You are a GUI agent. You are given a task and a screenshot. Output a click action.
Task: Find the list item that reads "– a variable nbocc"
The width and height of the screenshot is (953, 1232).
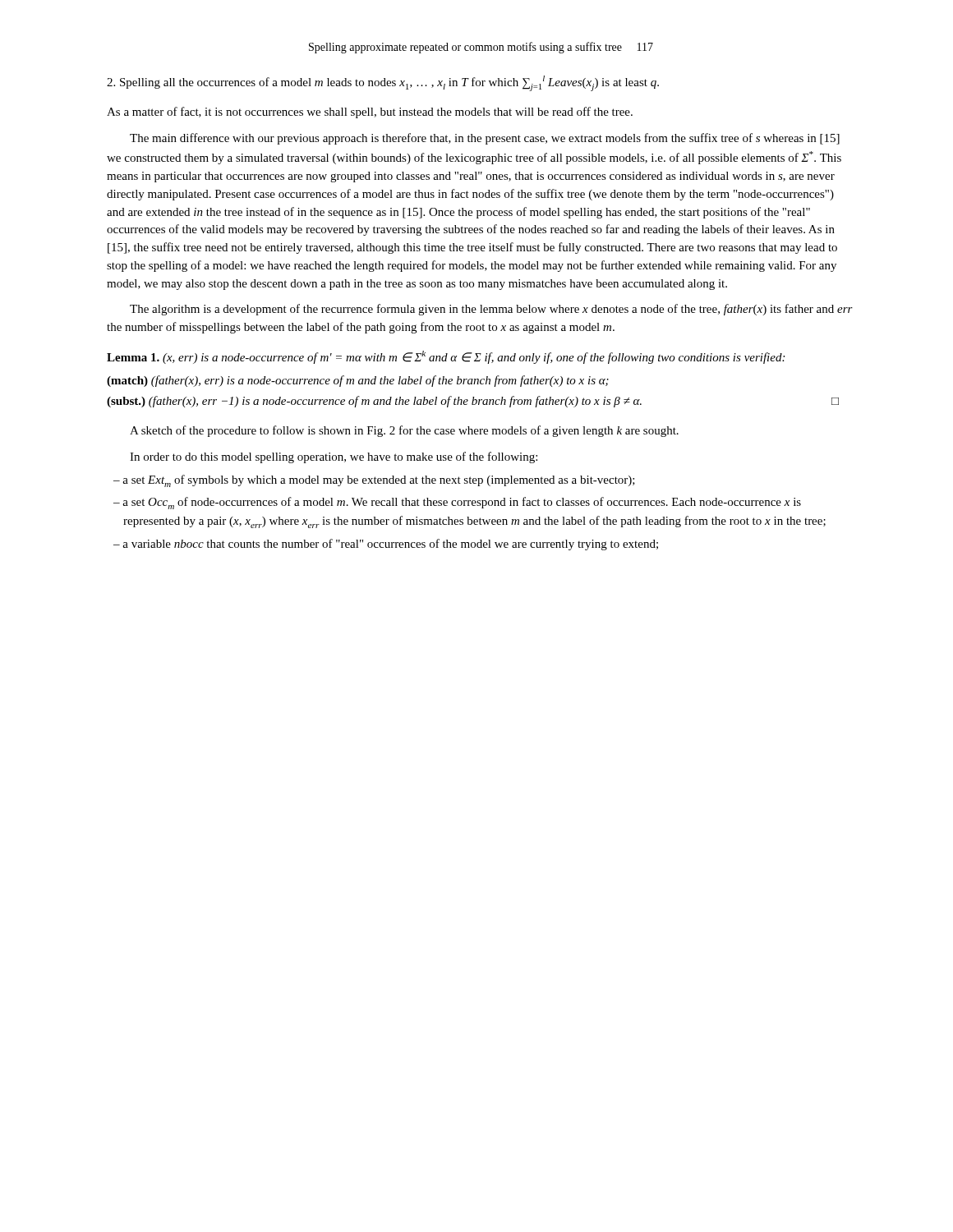coord(391,543)
